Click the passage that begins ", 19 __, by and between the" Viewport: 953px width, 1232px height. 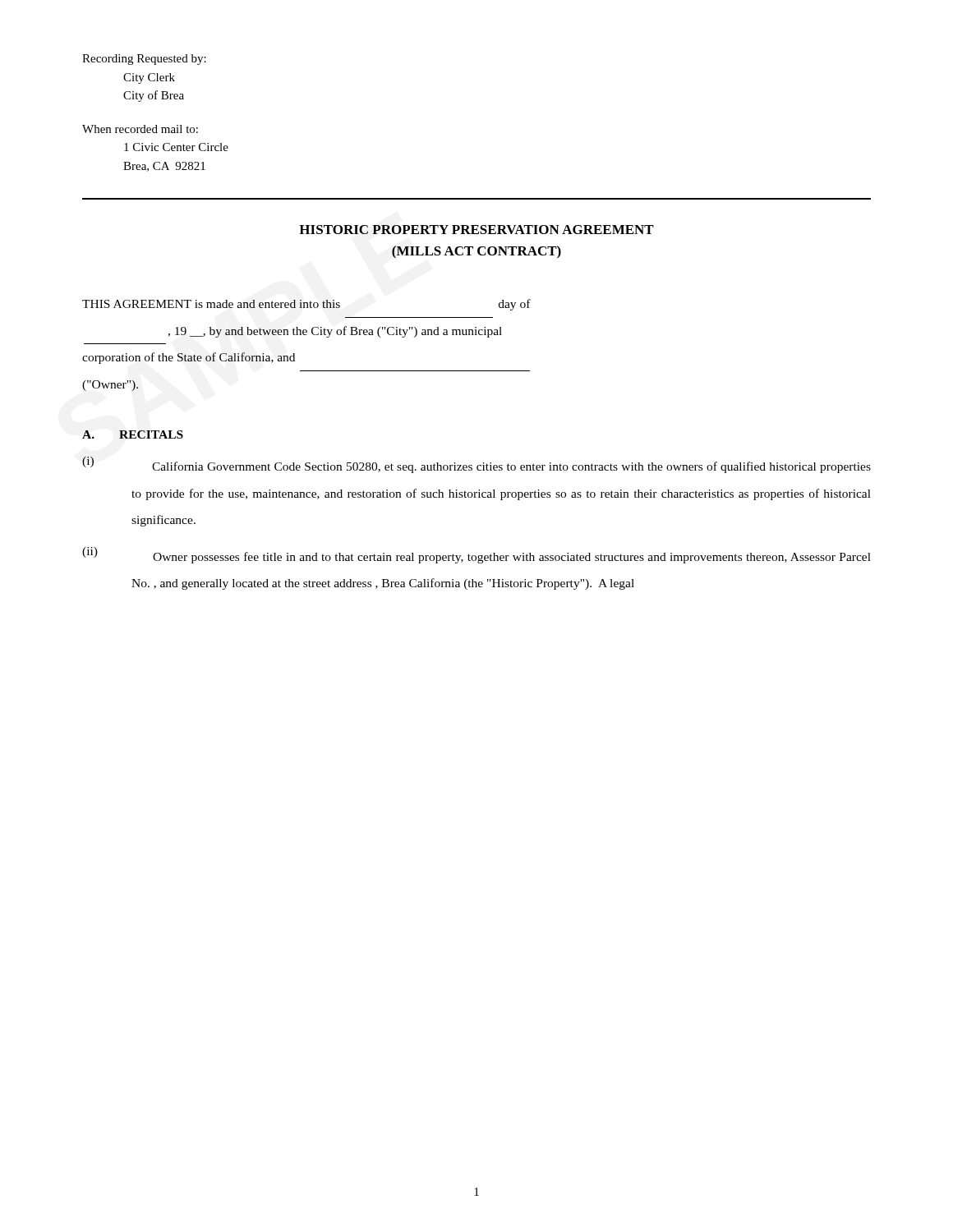click(x=293, y=334)
